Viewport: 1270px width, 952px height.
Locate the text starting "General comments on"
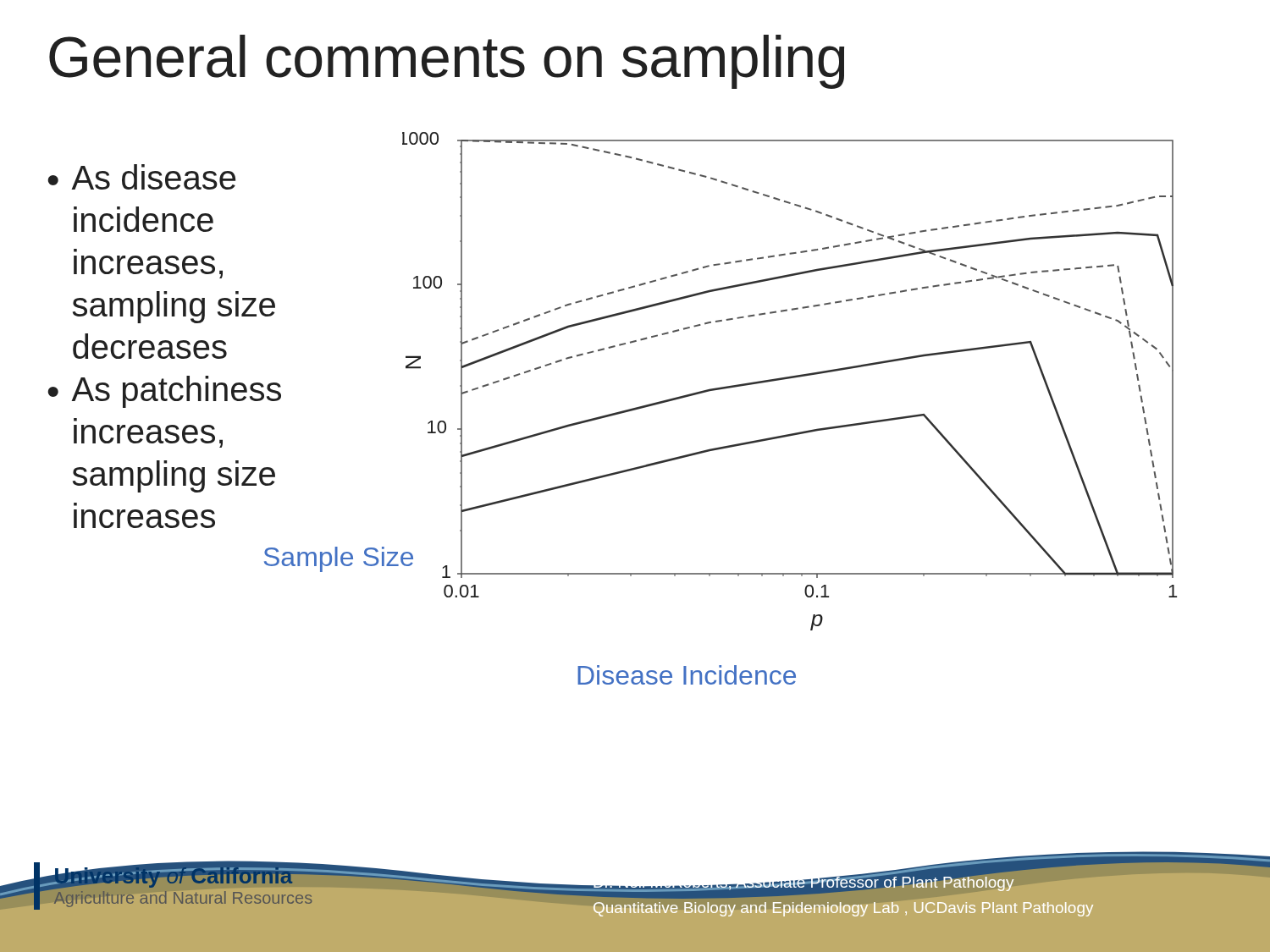click(x=447, y=57)
